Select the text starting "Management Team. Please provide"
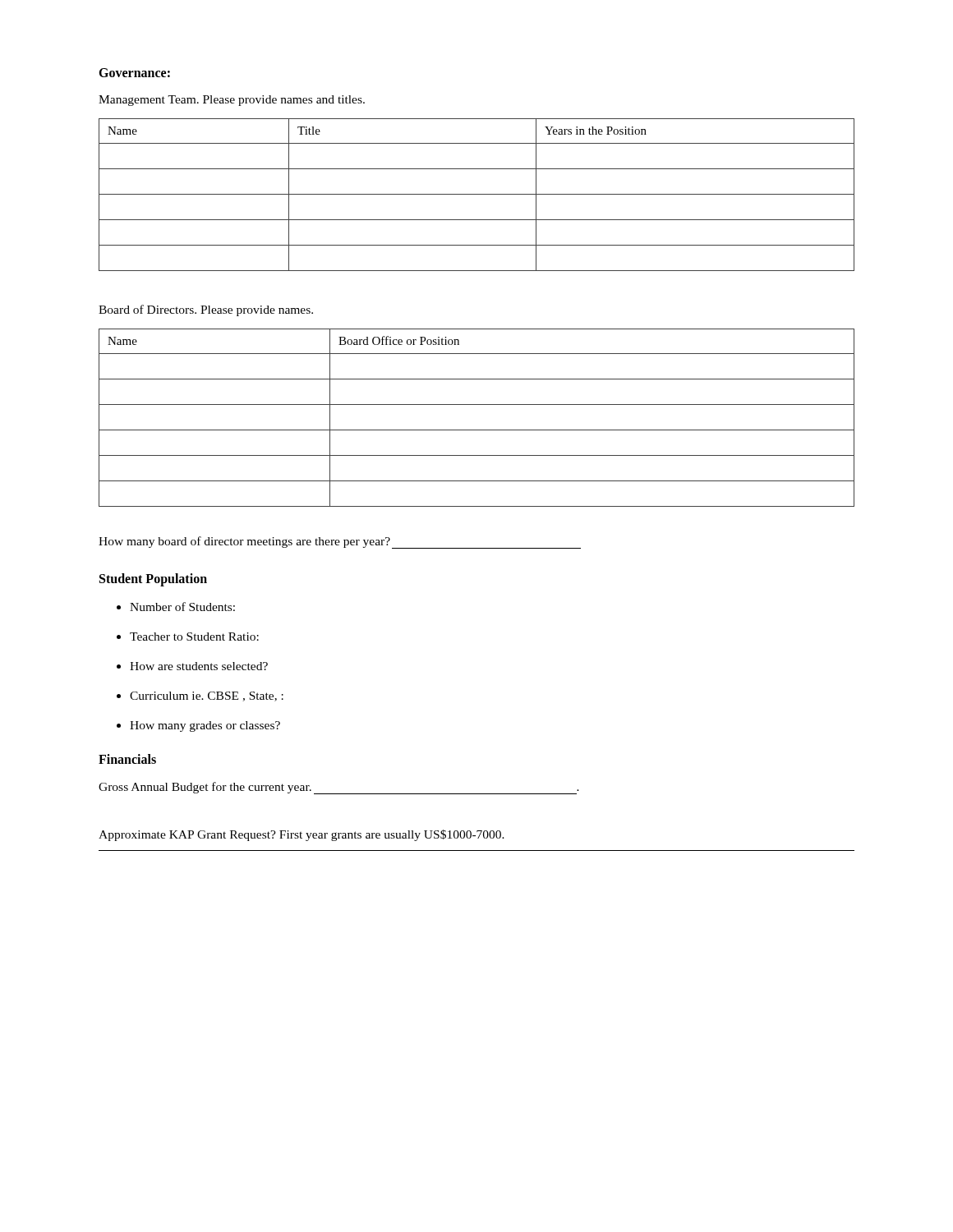This screenshot has height=1232, width=953. coord(232,99)
